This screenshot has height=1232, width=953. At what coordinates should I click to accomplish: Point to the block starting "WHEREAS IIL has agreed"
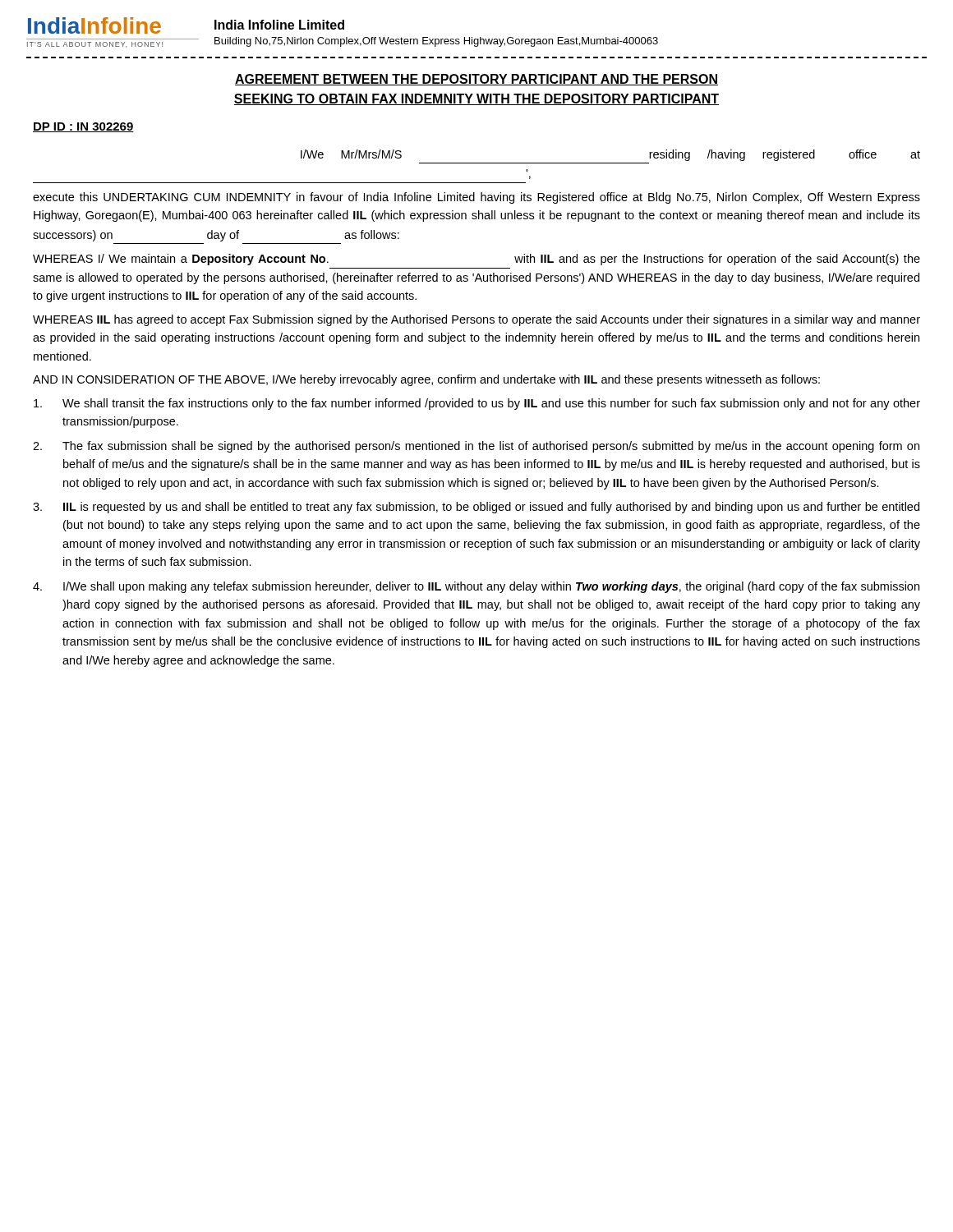pos(476,338)
